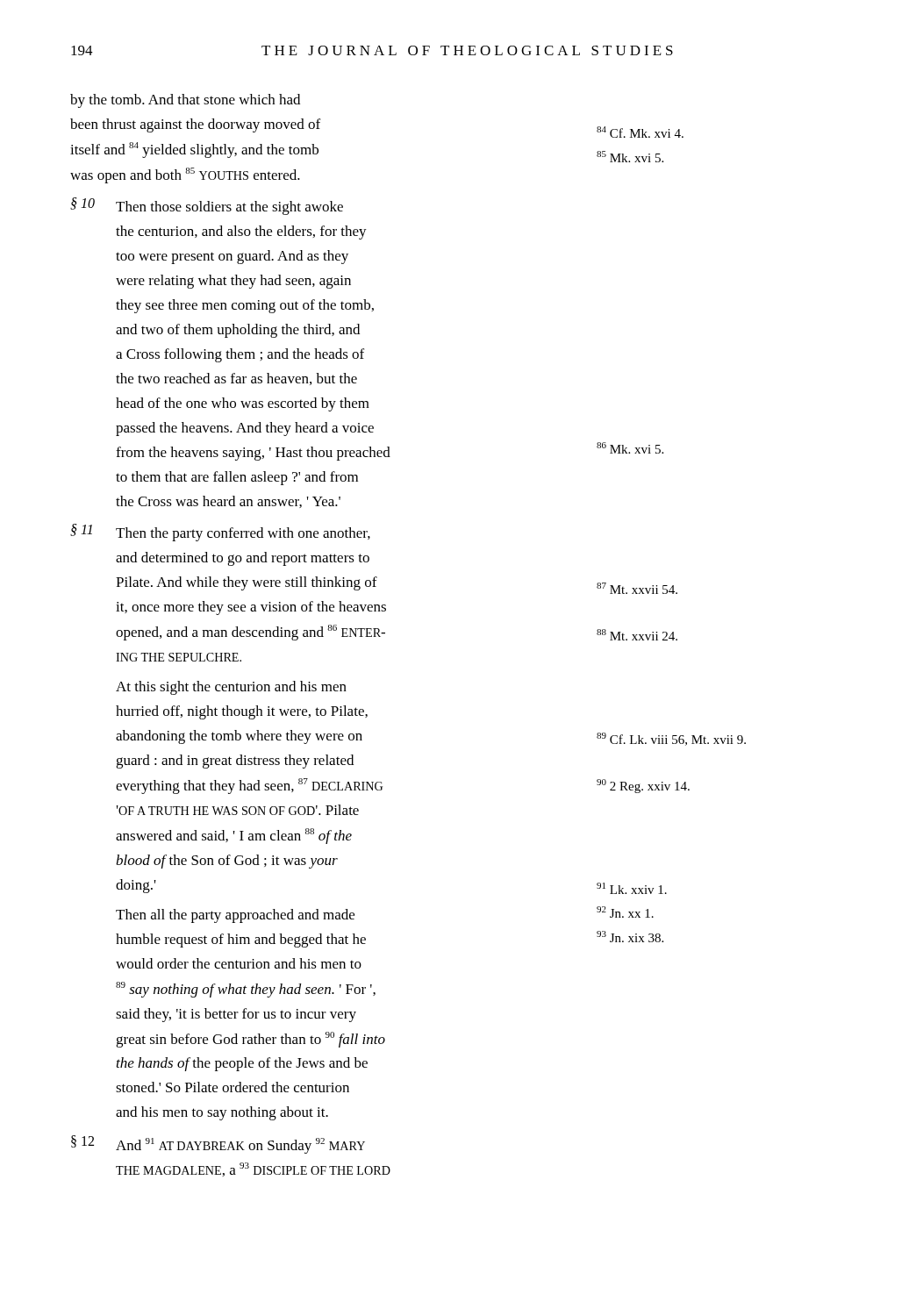The height and width of the screenshot is (1316, 916).
Task: Find the block on this page that starts "§ 10 Then those soldiers at"
Action: point(325,354)
